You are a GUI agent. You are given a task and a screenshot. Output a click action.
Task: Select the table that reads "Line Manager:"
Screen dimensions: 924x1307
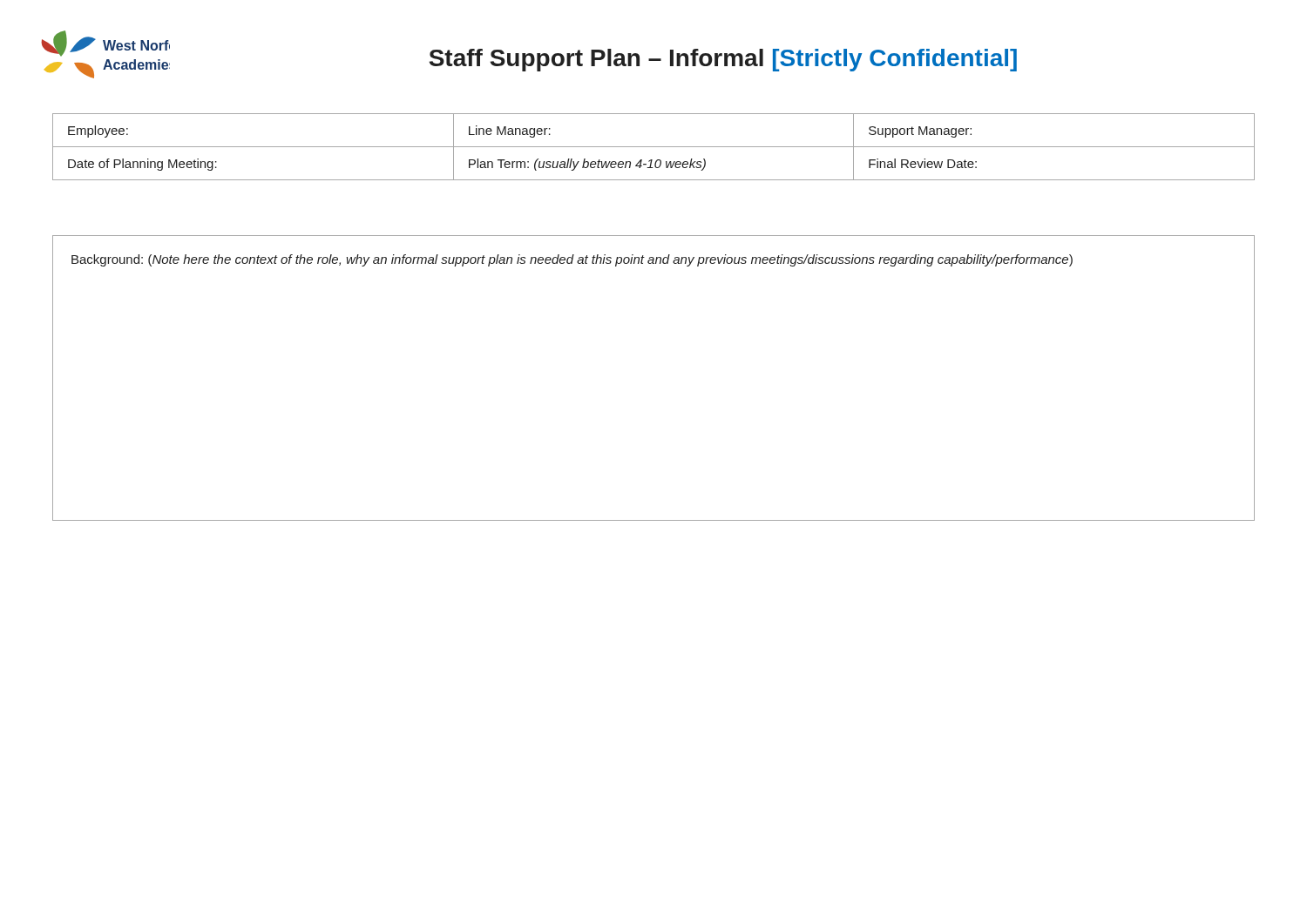pos(654,147)
